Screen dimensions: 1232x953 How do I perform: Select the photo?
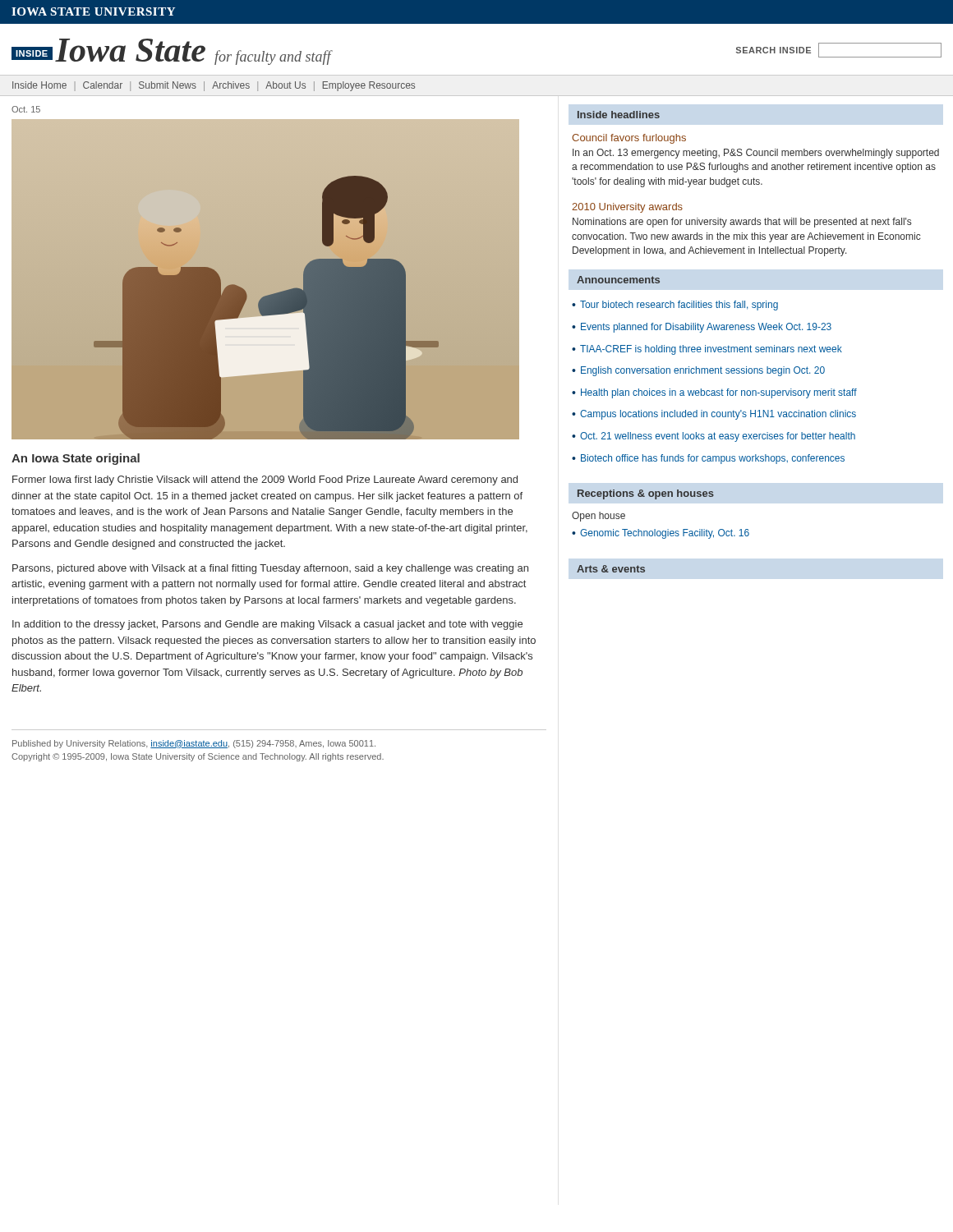pos(265,279)
